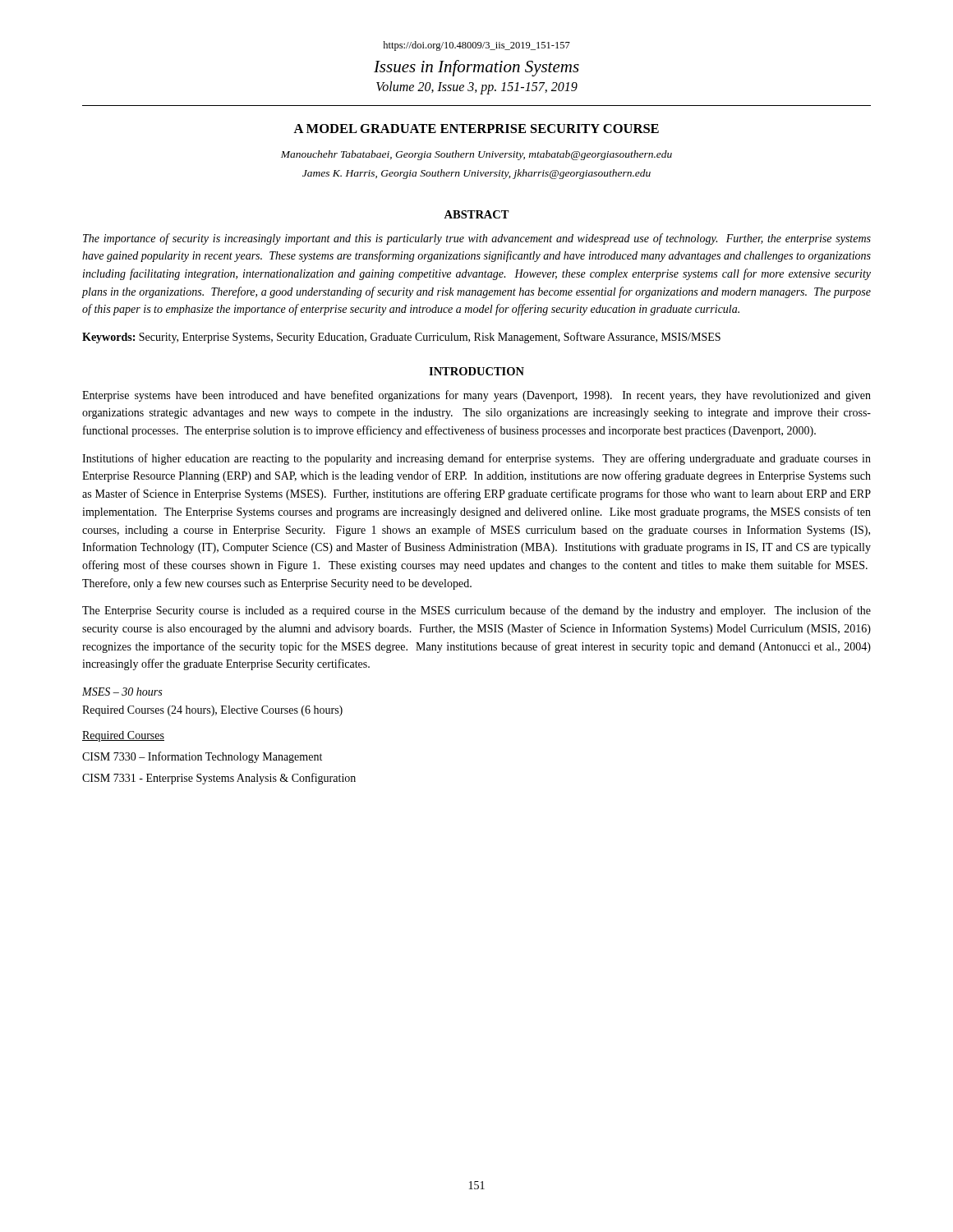Point to the text block starting "MSES – 30 hours Required Courses (24"
This screenshot has width=953, height=1232.
[x=212, y=701]
